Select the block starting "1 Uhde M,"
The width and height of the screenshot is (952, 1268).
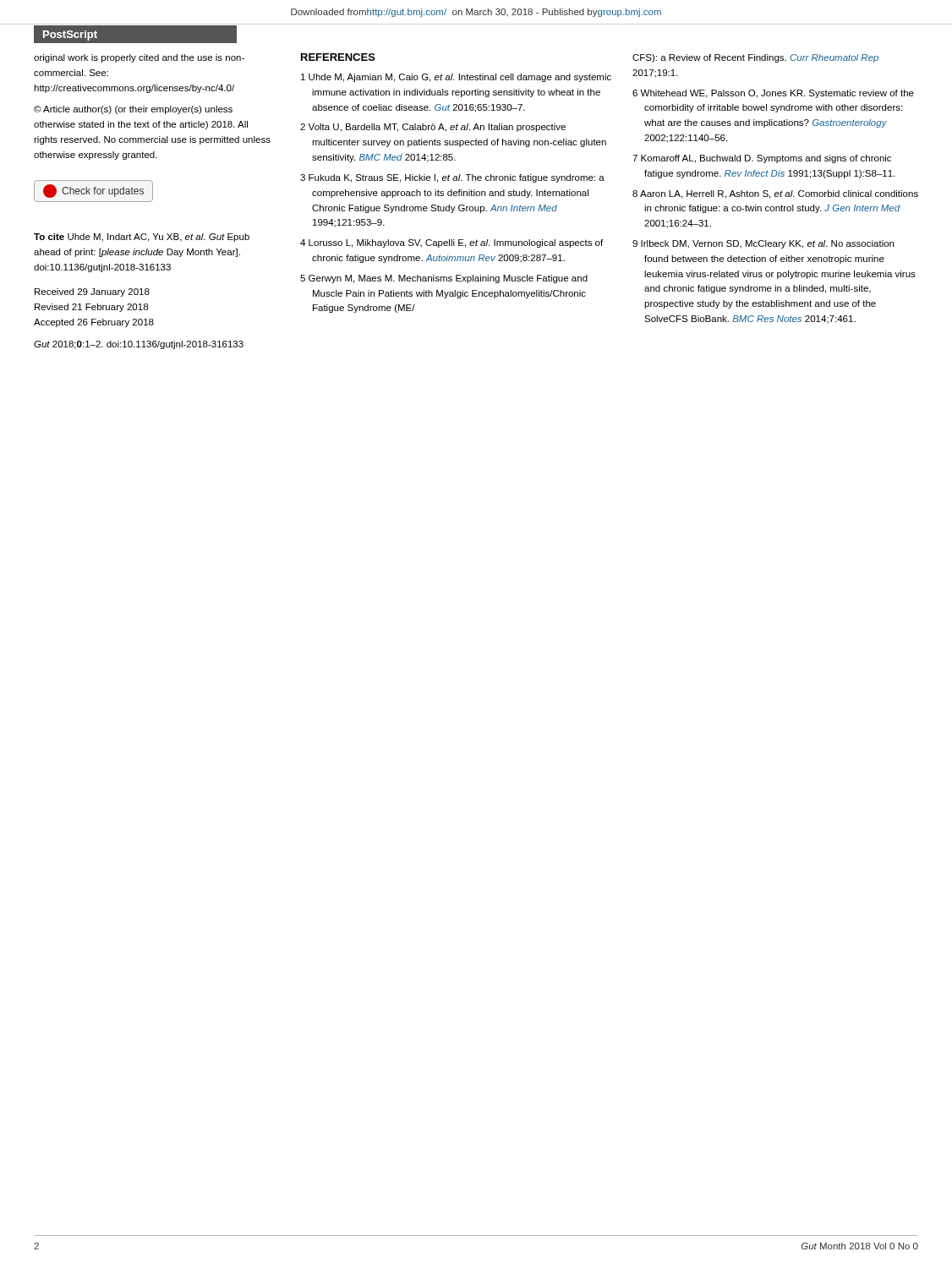[456, 92]
